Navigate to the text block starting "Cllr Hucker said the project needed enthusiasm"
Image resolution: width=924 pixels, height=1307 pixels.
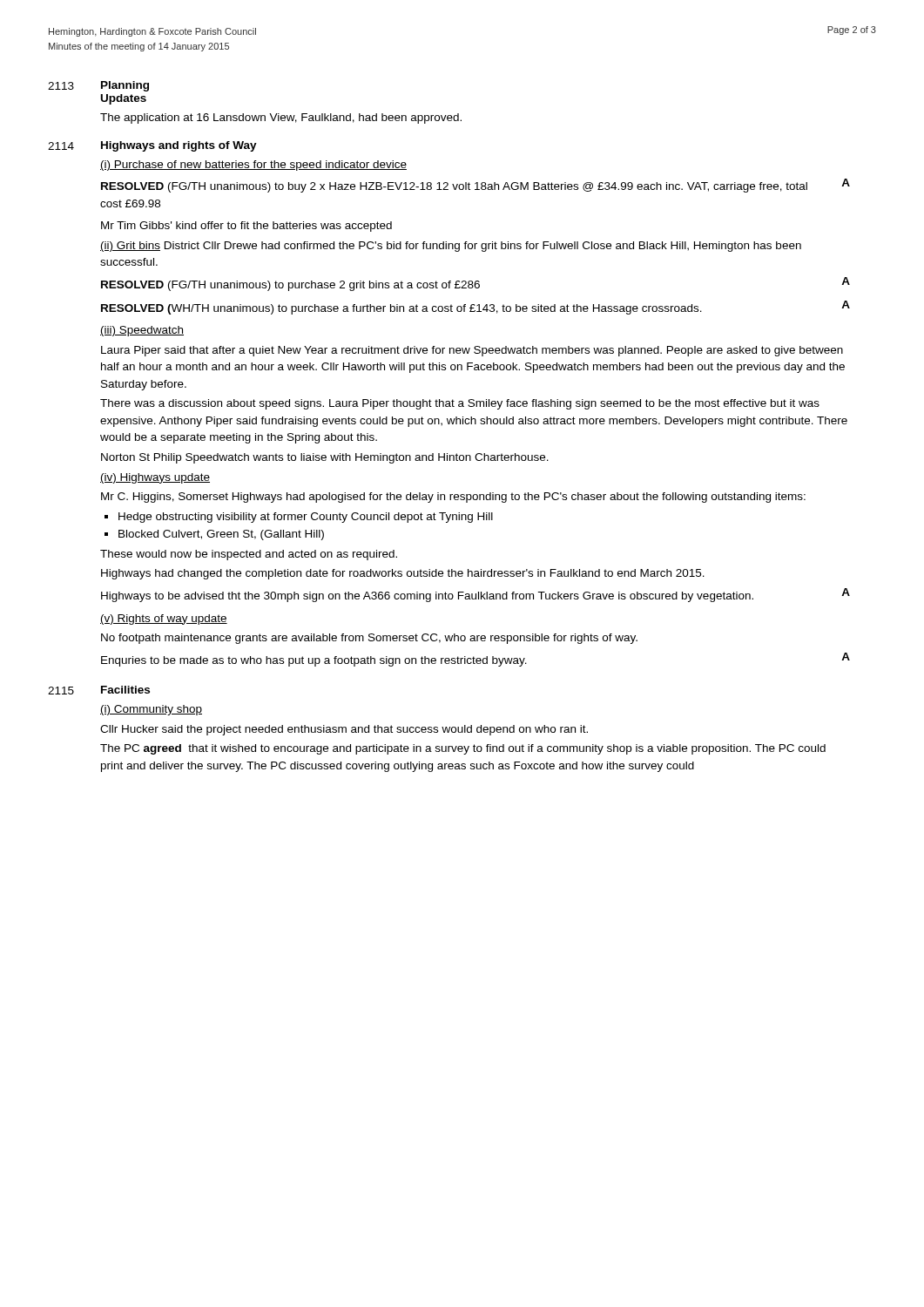point(345,729)
